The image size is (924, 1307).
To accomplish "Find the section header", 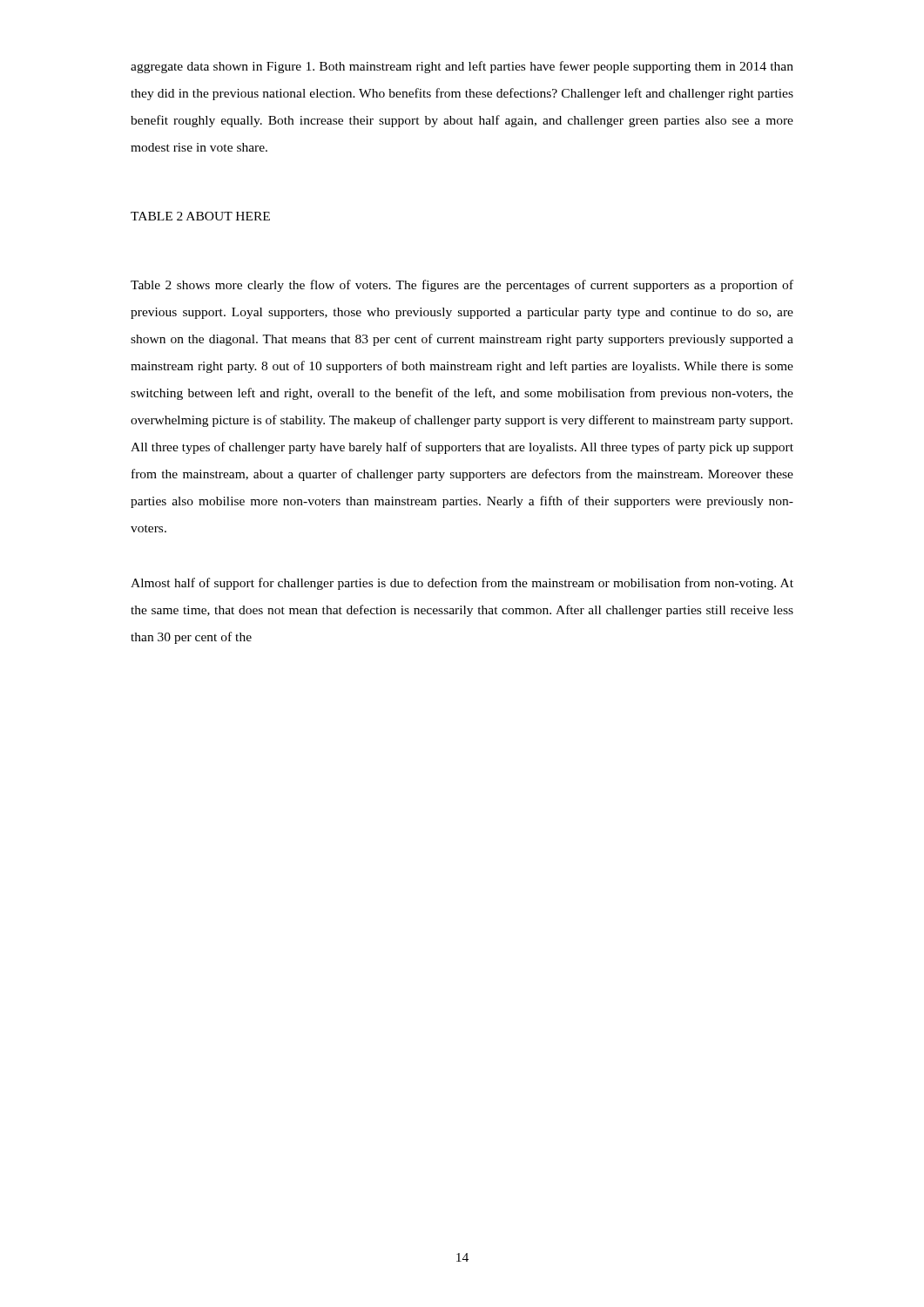I will 201,216.
